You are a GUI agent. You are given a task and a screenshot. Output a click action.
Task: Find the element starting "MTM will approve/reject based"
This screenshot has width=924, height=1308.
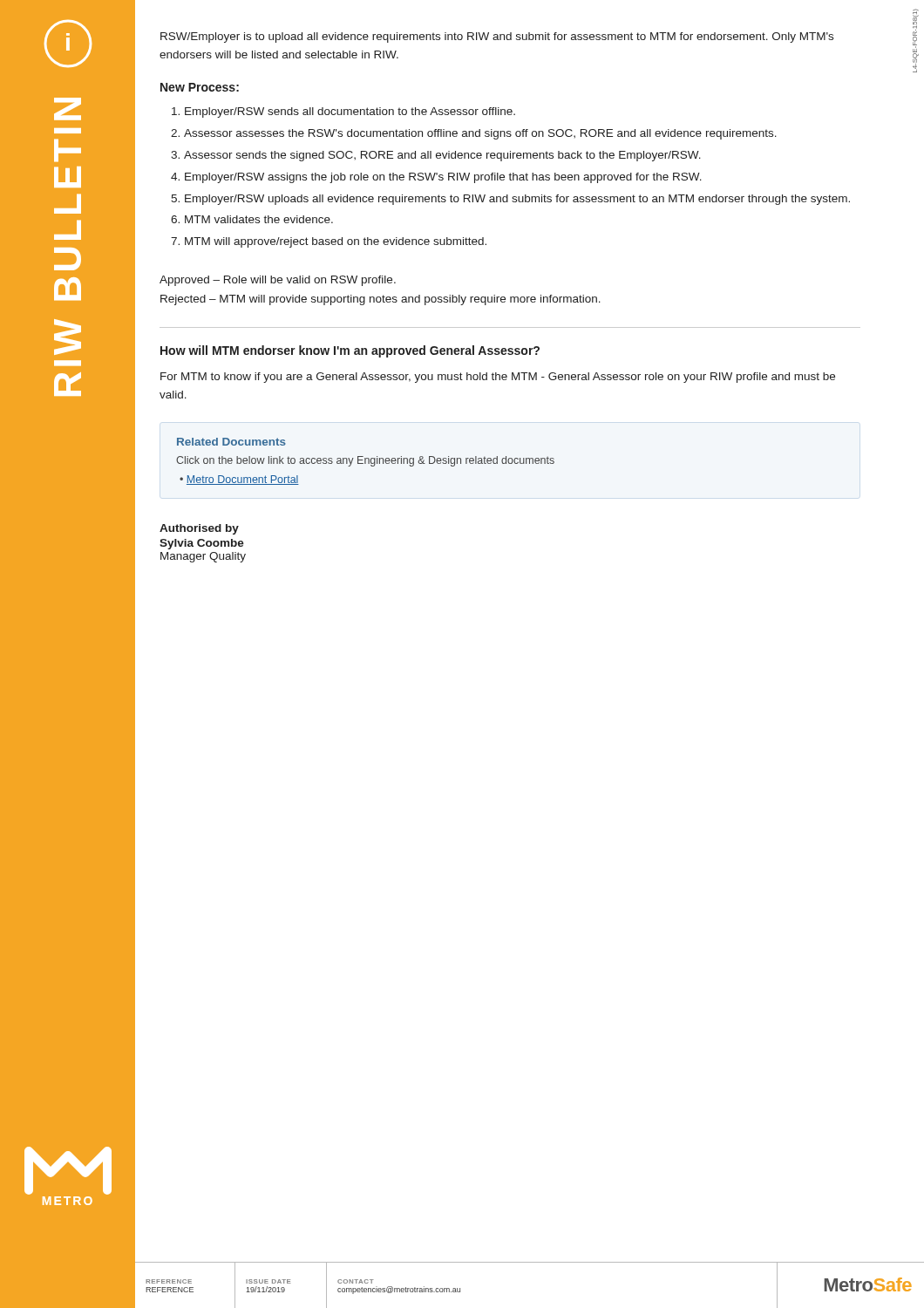tap(336, 241)
